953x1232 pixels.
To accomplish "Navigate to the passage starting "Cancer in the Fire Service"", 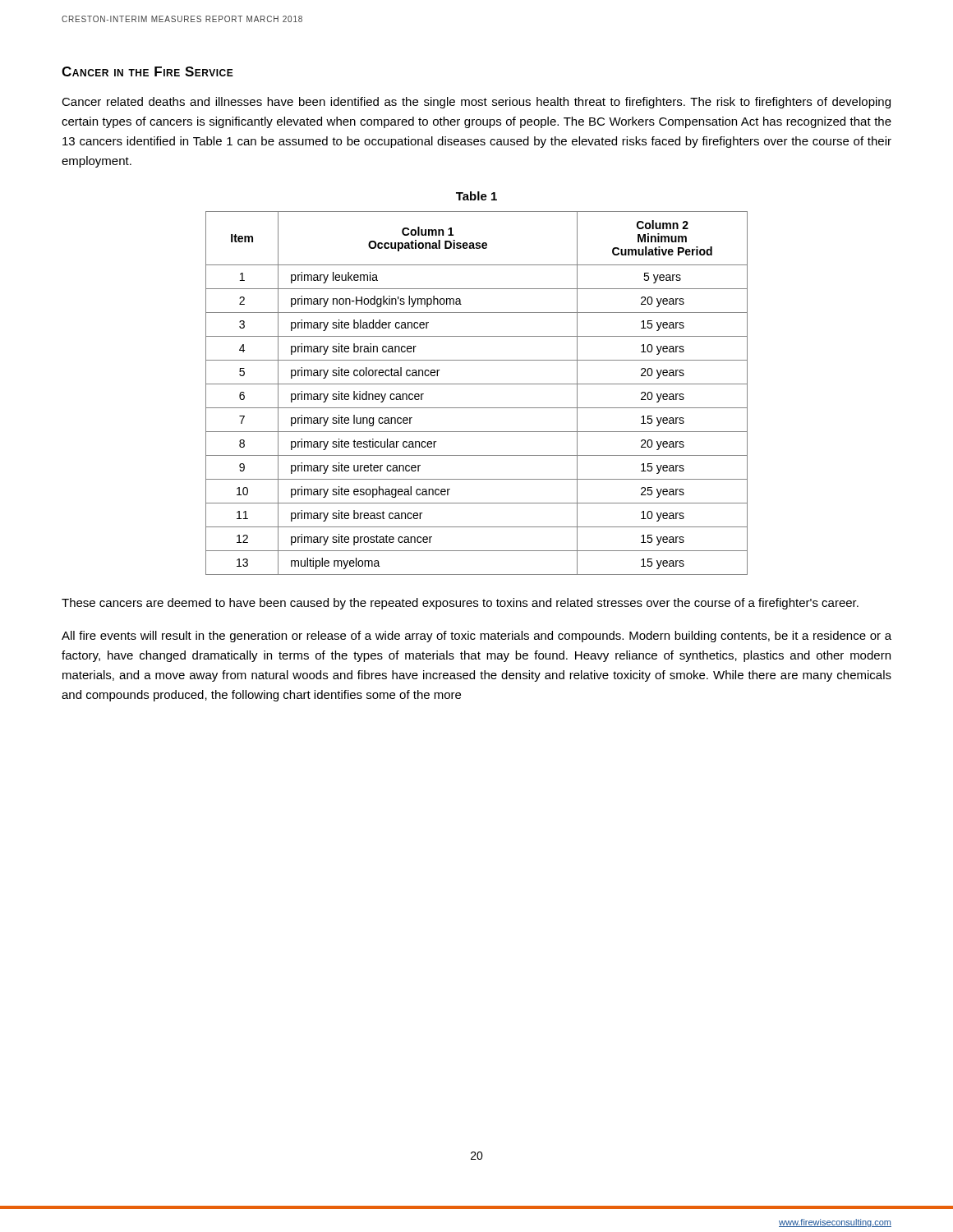I will [x=148, y=72].
